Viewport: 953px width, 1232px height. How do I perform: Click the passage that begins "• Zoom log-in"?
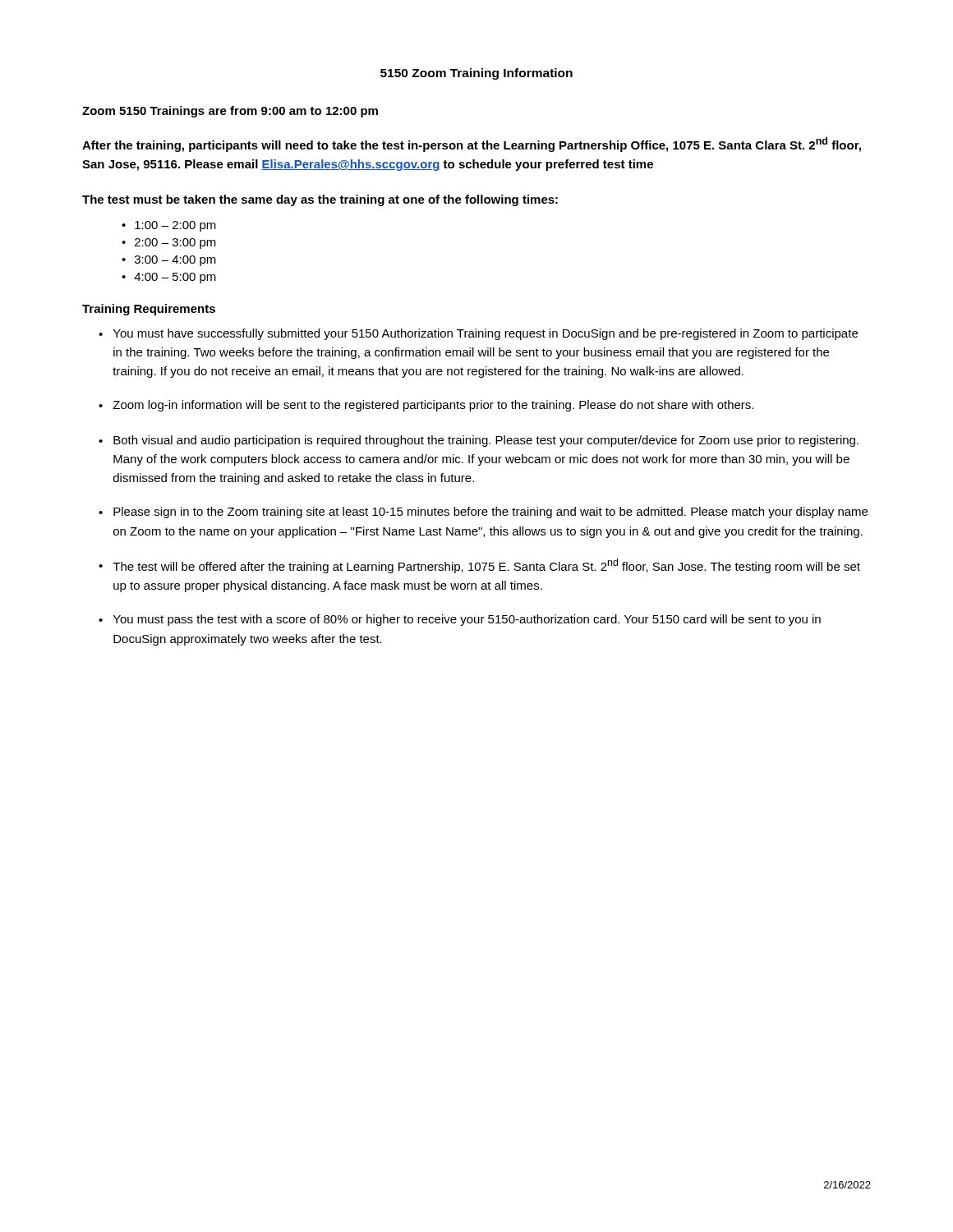click(x=427, y=405)
